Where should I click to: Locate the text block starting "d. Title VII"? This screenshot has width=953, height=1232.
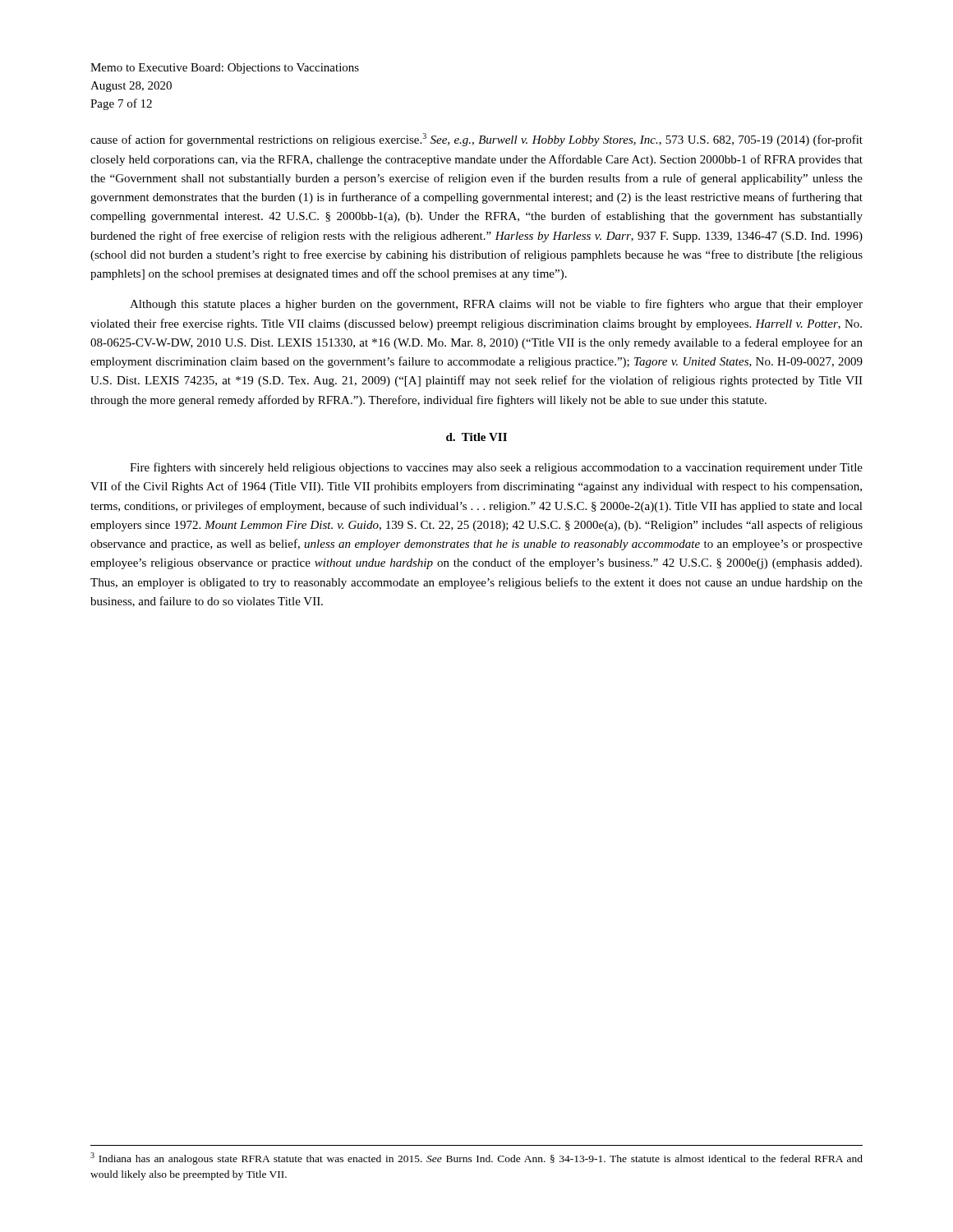pos(476,437)
